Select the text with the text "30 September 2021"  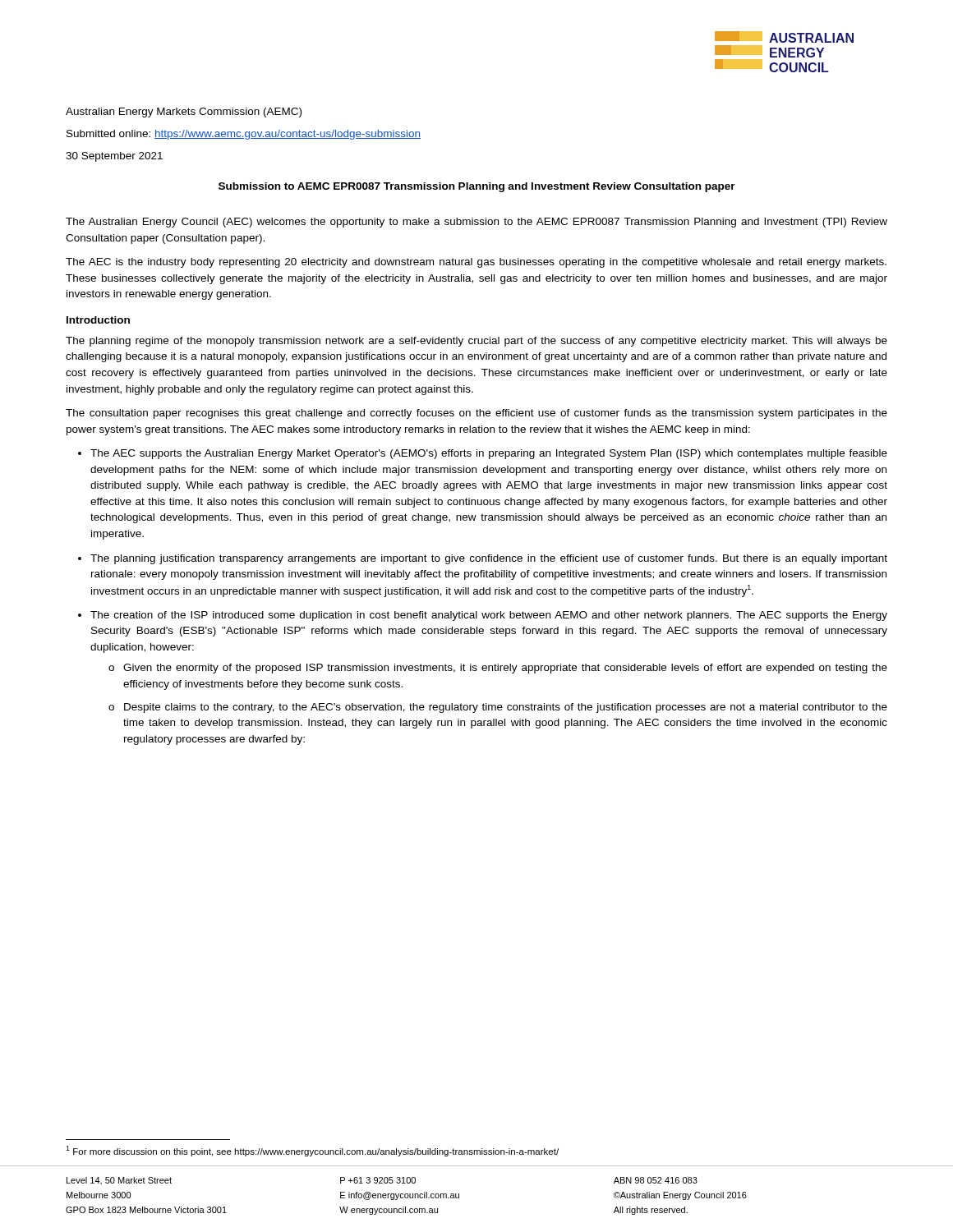pyautogui.click(x=114, y=156)
